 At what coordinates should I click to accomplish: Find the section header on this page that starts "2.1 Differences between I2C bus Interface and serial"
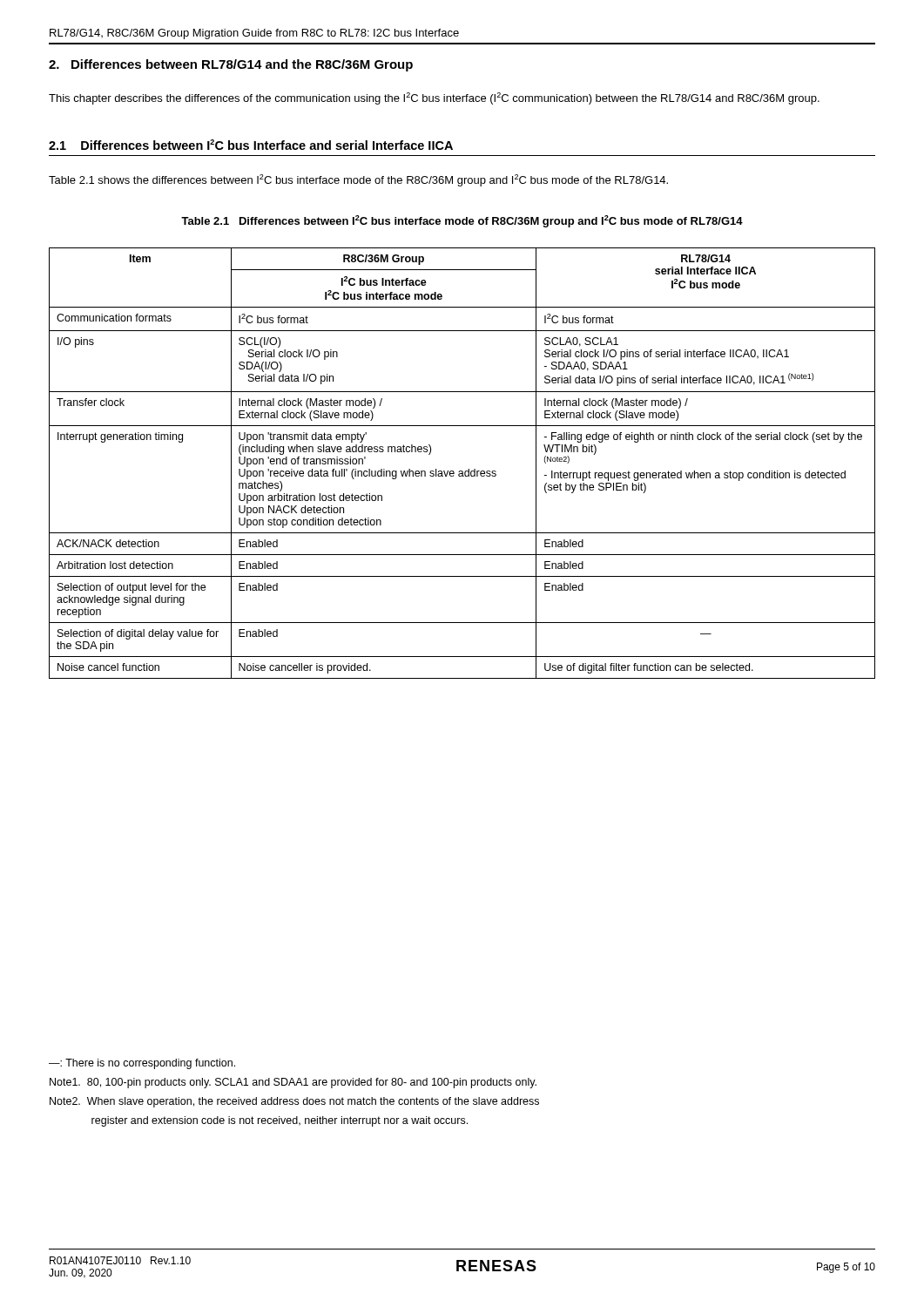(x=251, y=145)
